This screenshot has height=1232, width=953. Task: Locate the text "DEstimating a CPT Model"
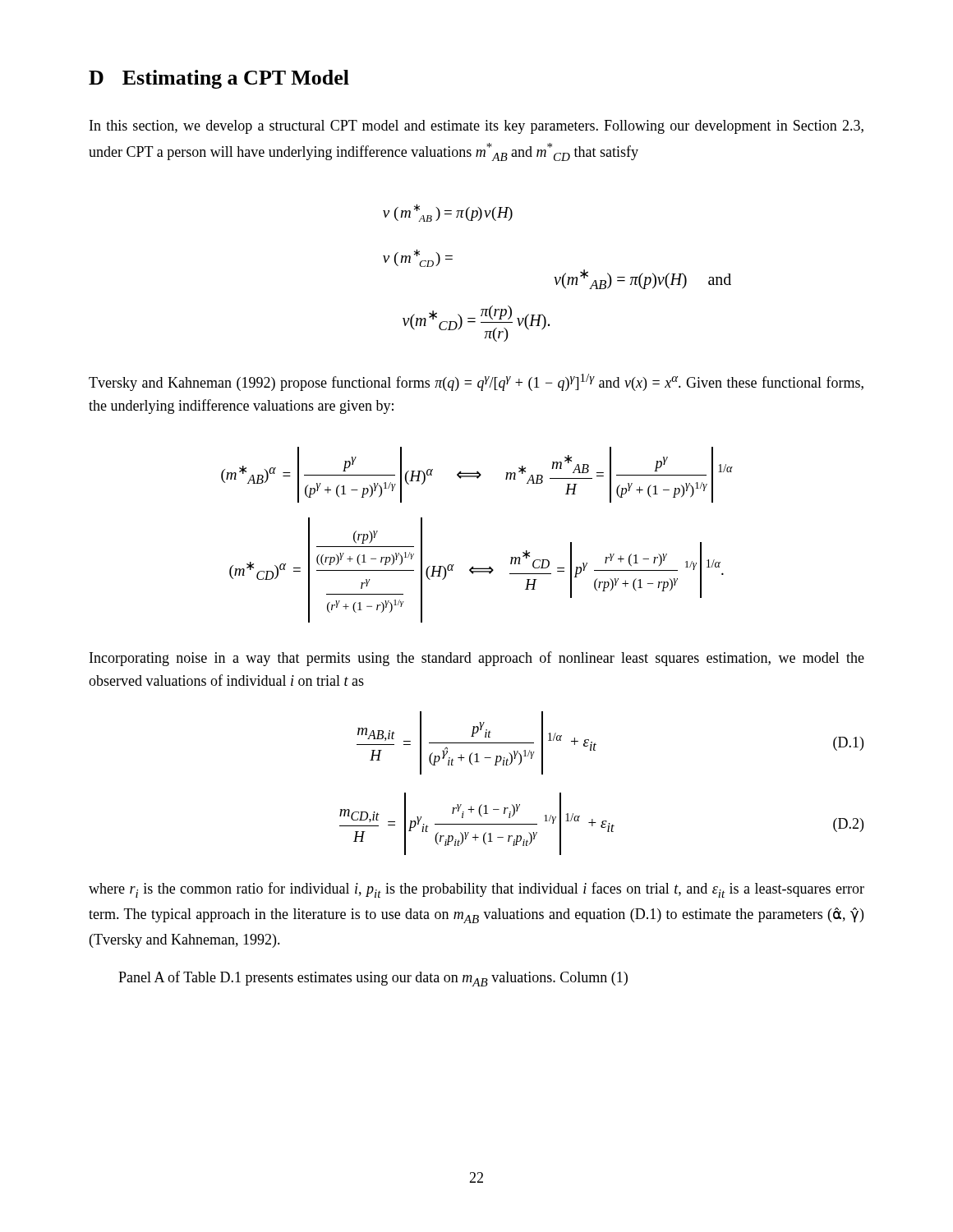(x=219, y=78)
